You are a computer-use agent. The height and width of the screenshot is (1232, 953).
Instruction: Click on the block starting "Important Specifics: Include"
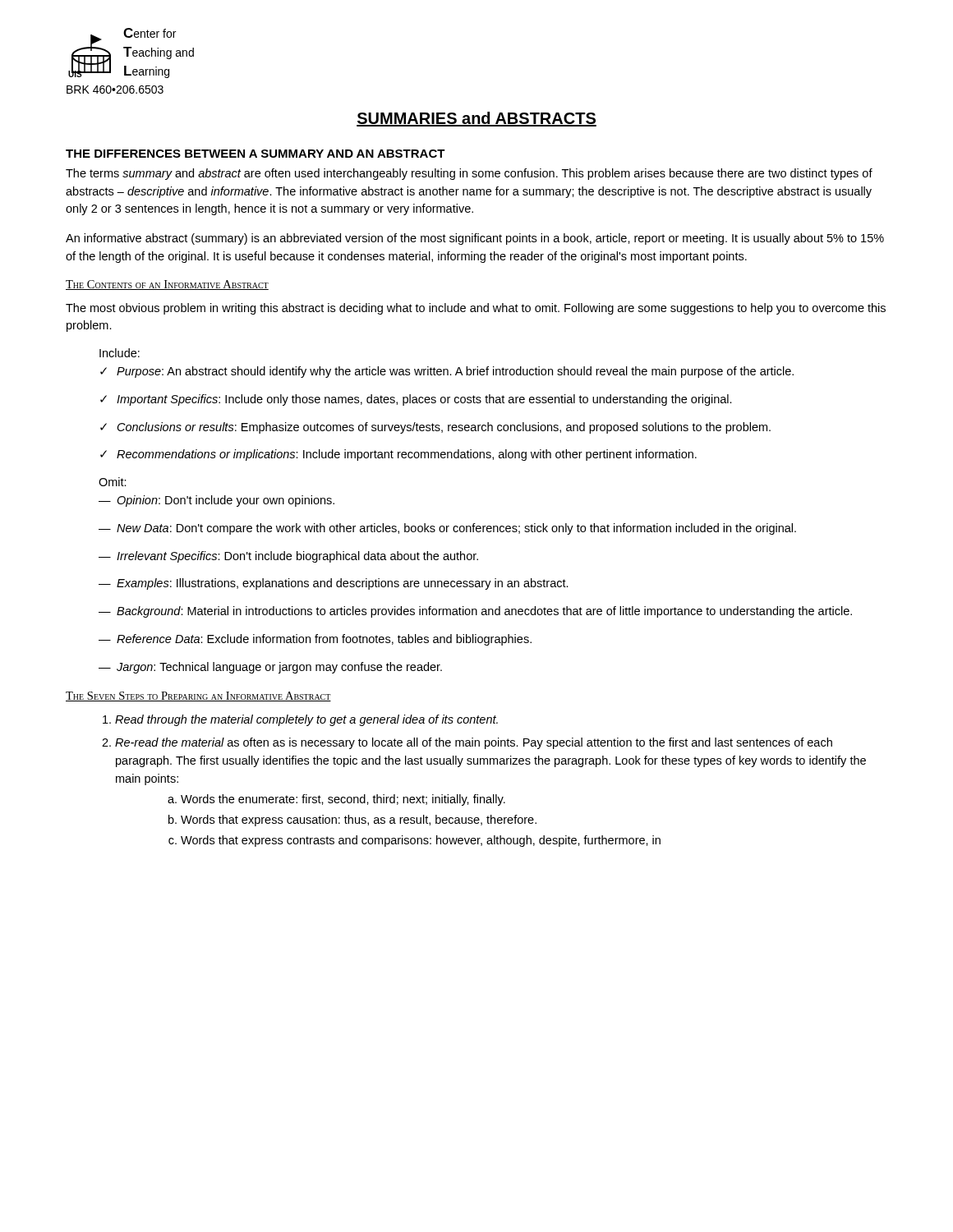(x=476, y=400)
